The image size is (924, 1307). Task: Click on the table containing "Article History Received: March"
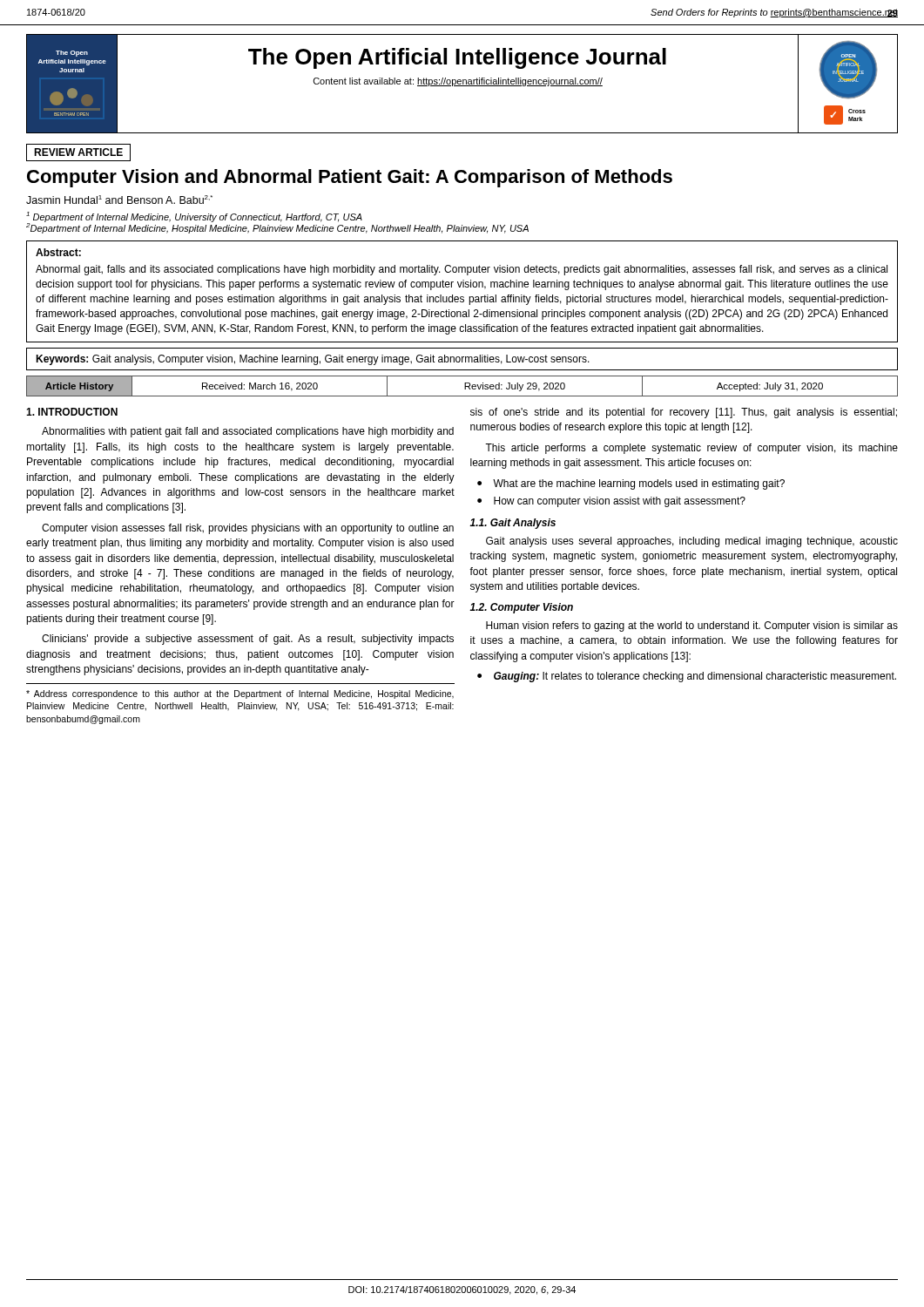(462, 386)
